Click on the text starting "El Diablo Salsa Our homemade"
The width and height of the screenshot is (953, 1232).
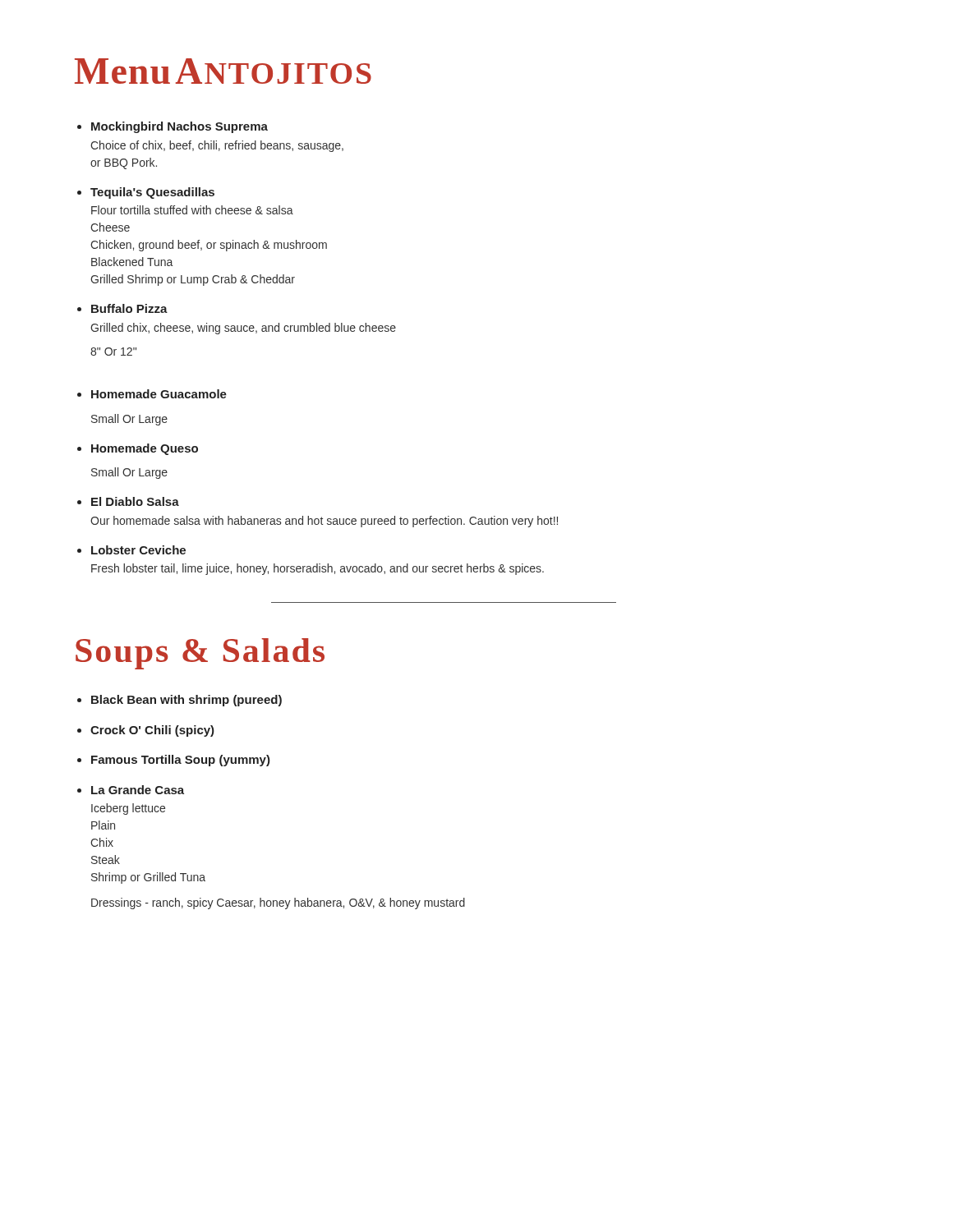pos(452,512)
